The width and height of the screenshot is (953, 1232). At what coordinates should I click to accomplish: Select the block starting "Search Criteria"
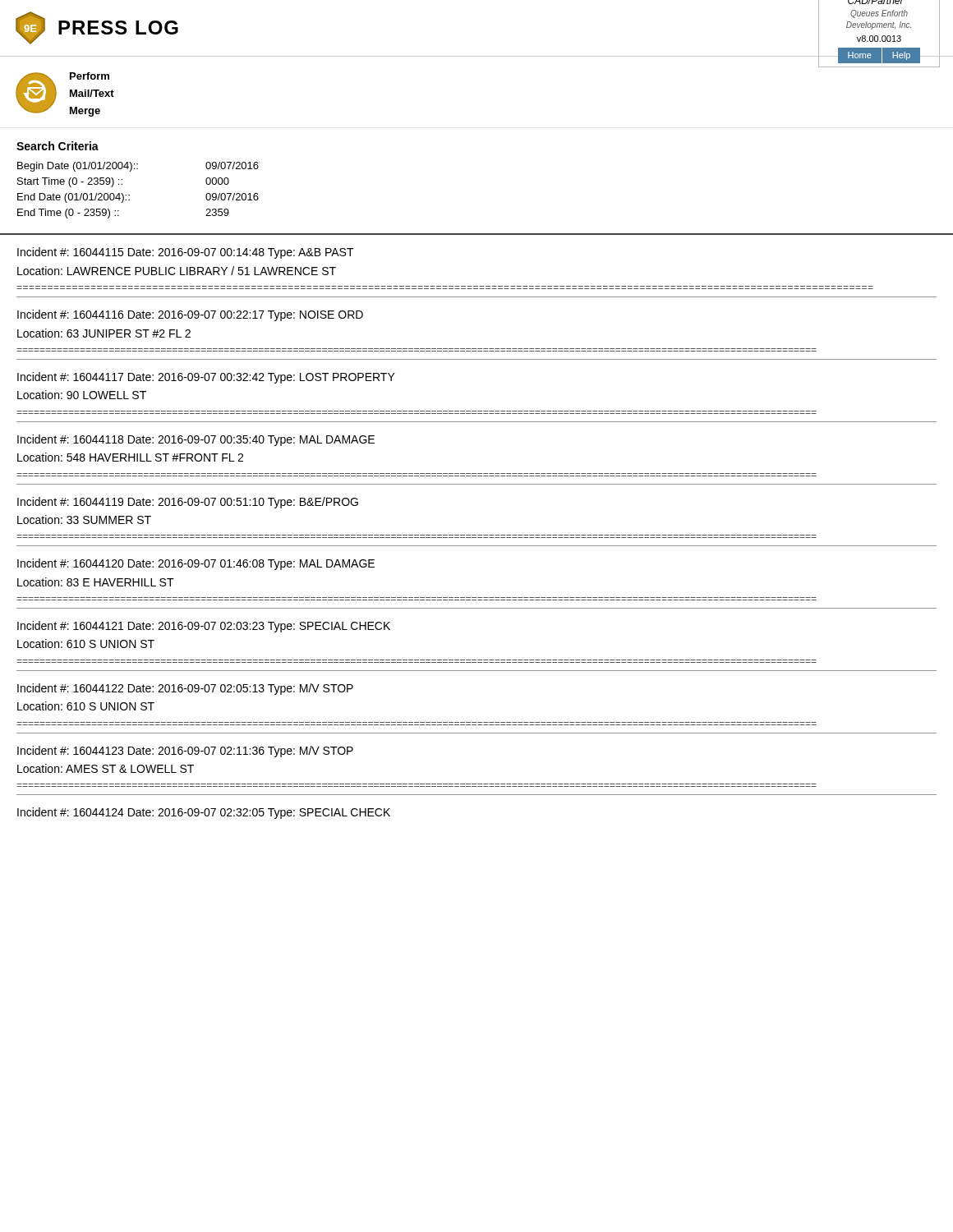click(x=57, y=147)
